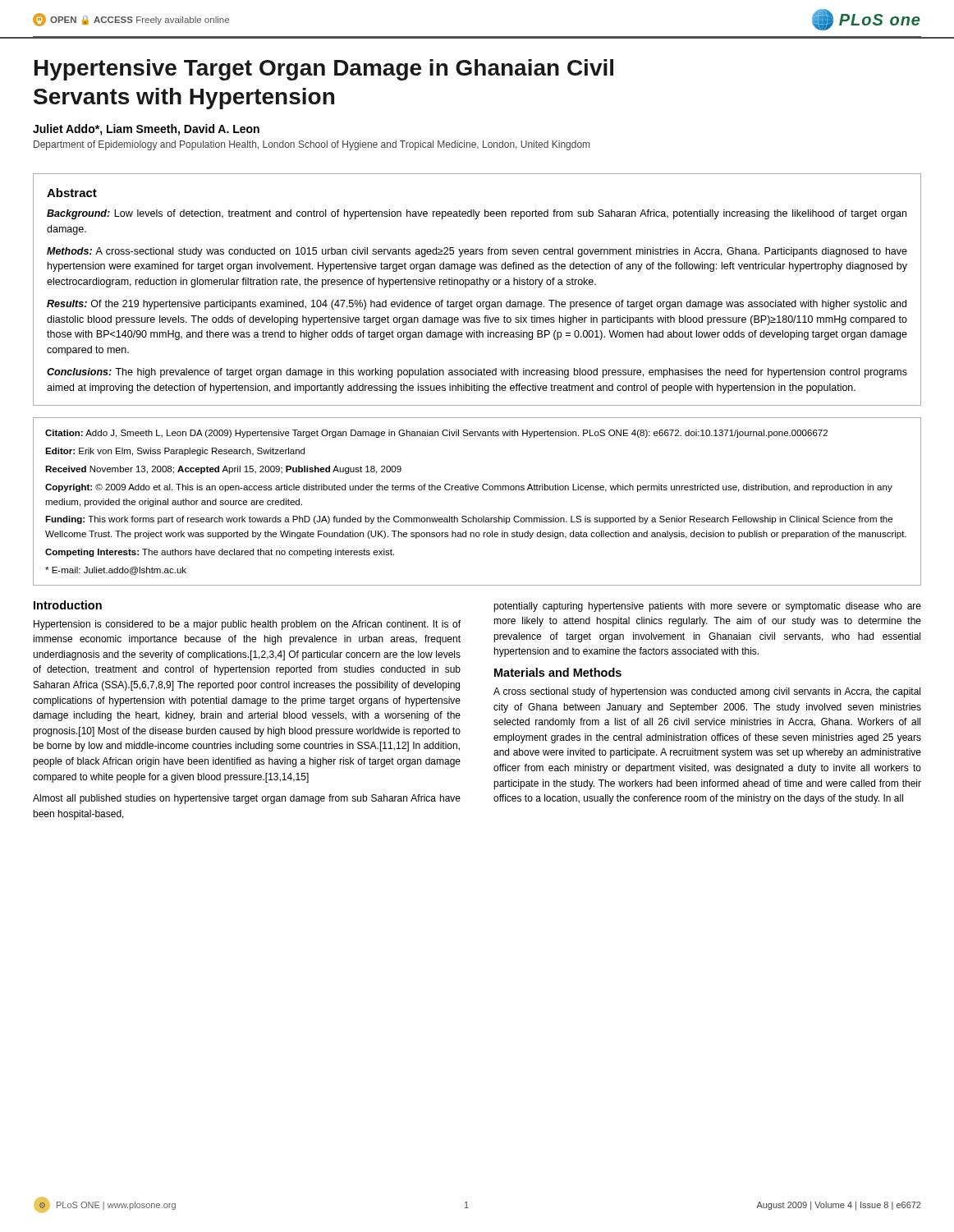
Task: Point to the block beginning "Editor: Erik von Elm, Swiss Paraplegic Research,"
Action: (175, 451)
